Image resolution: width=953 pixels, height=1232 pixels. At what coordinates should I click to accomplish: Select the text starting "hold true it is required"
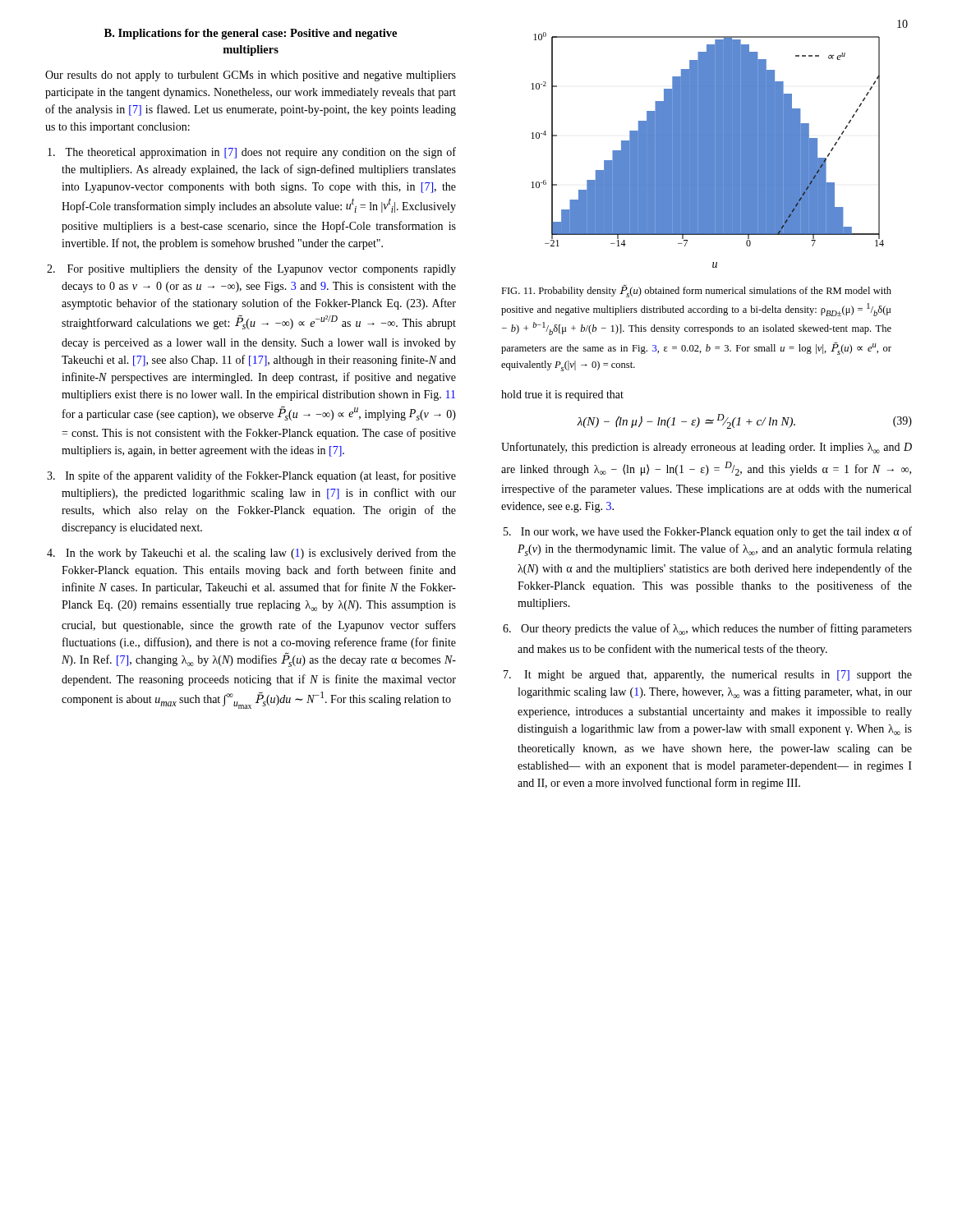pos(562,394)
